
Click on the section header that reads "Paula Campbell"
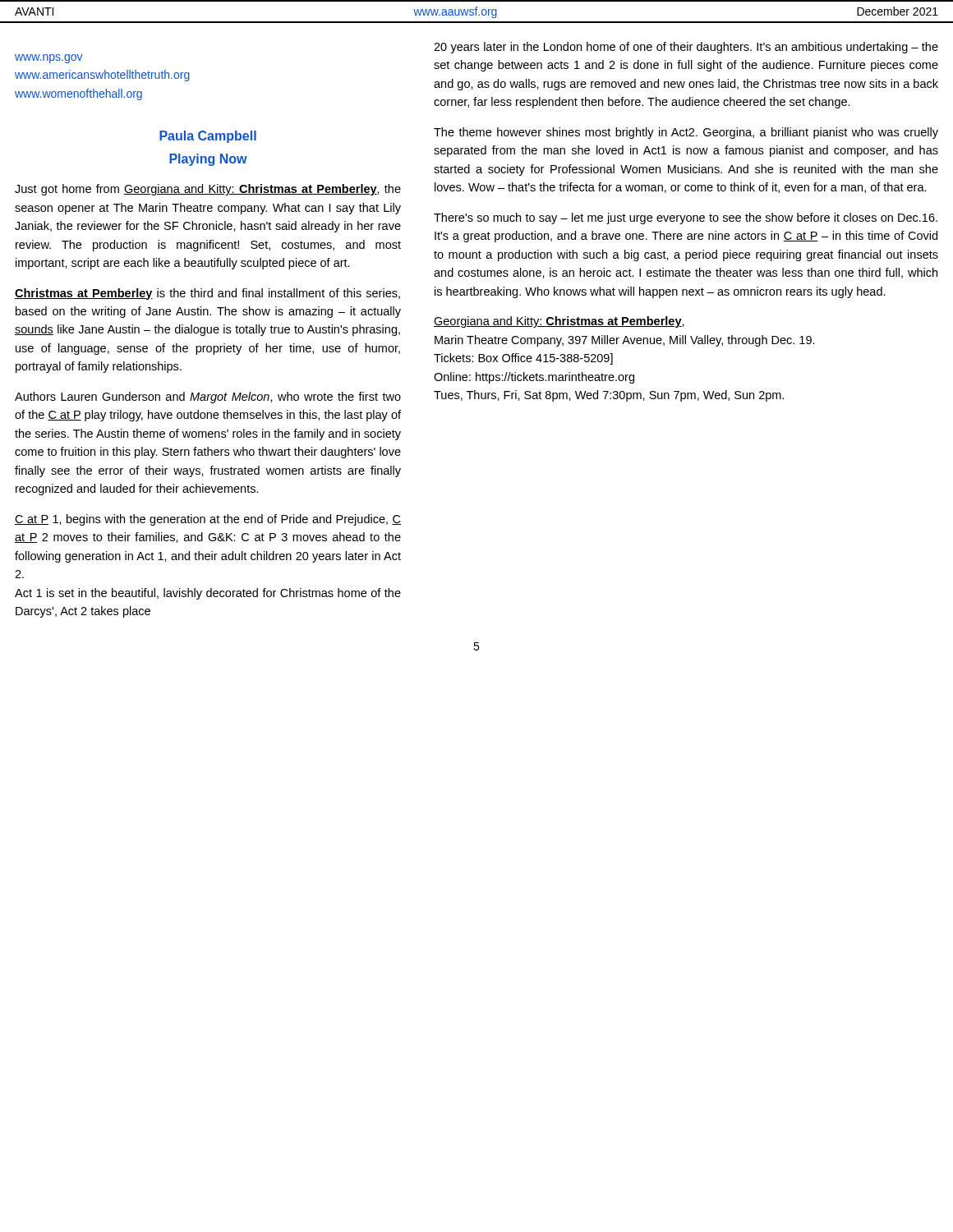click(x=208, y=136)
